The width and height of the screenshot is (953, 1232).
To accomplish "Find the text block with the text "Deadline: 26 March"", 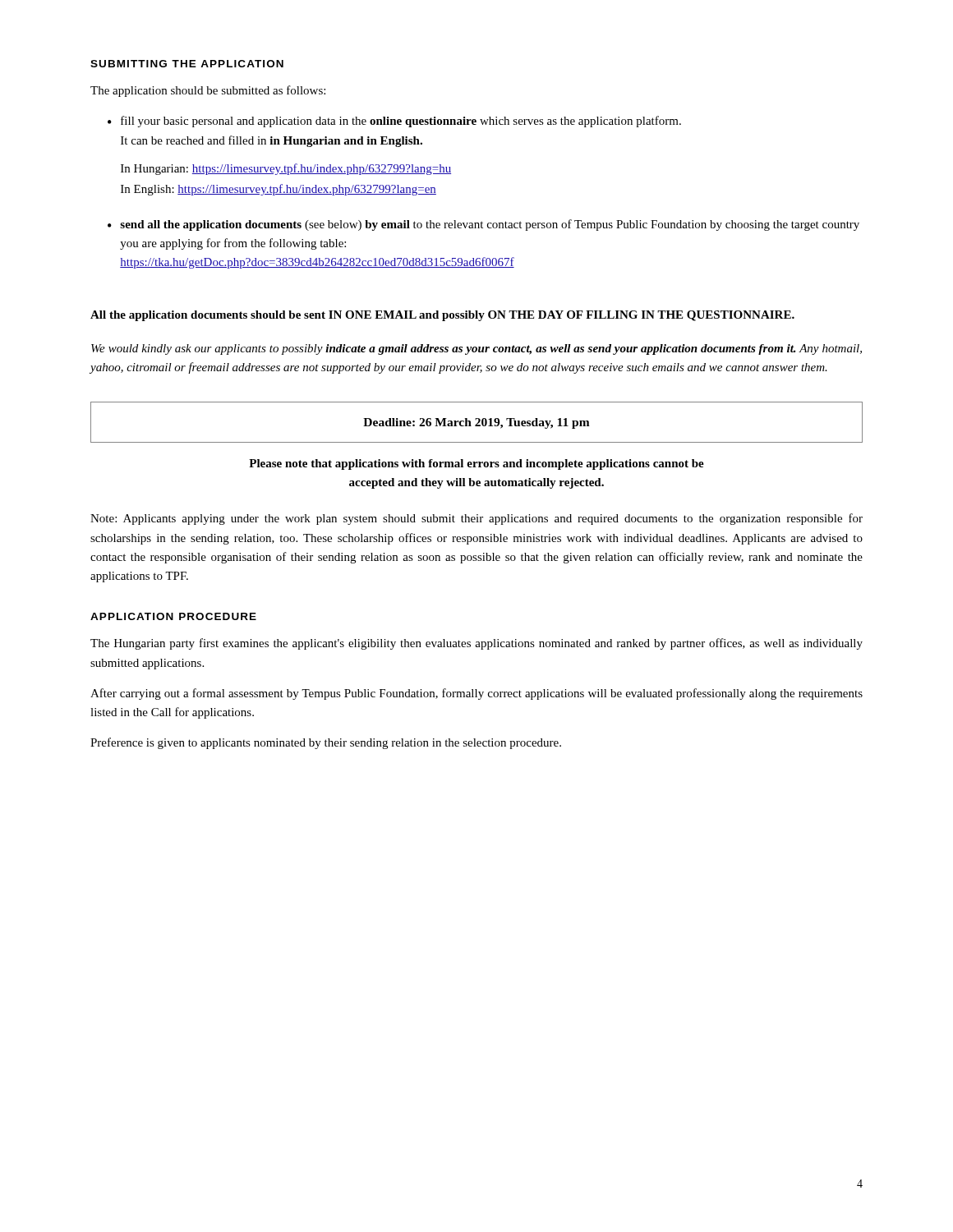I will coord(476,422).
